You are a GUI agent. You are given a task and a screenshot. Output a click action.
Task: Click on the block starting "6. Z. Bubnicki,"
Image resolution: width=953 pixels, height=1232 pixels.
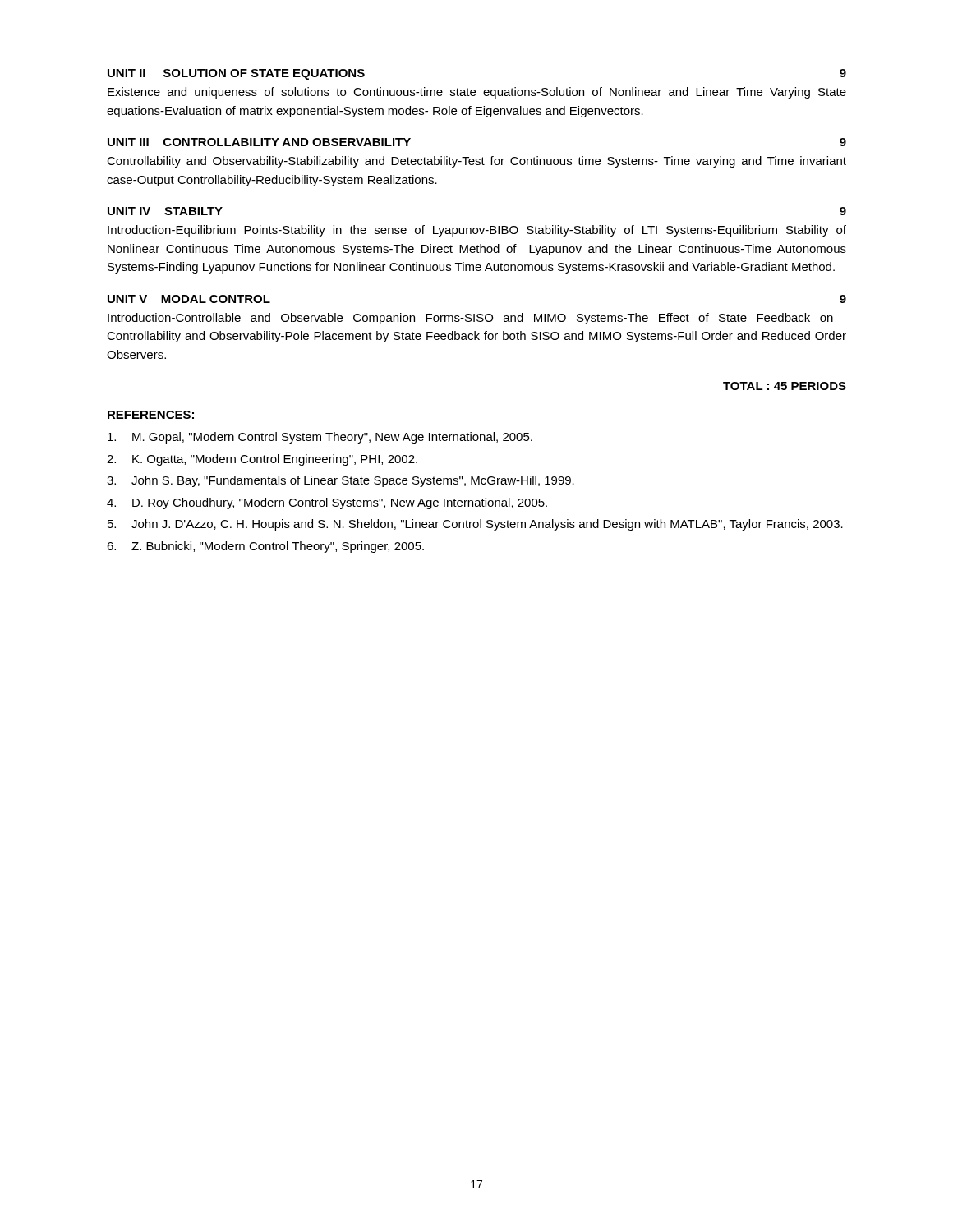click(x=266, y=546)
